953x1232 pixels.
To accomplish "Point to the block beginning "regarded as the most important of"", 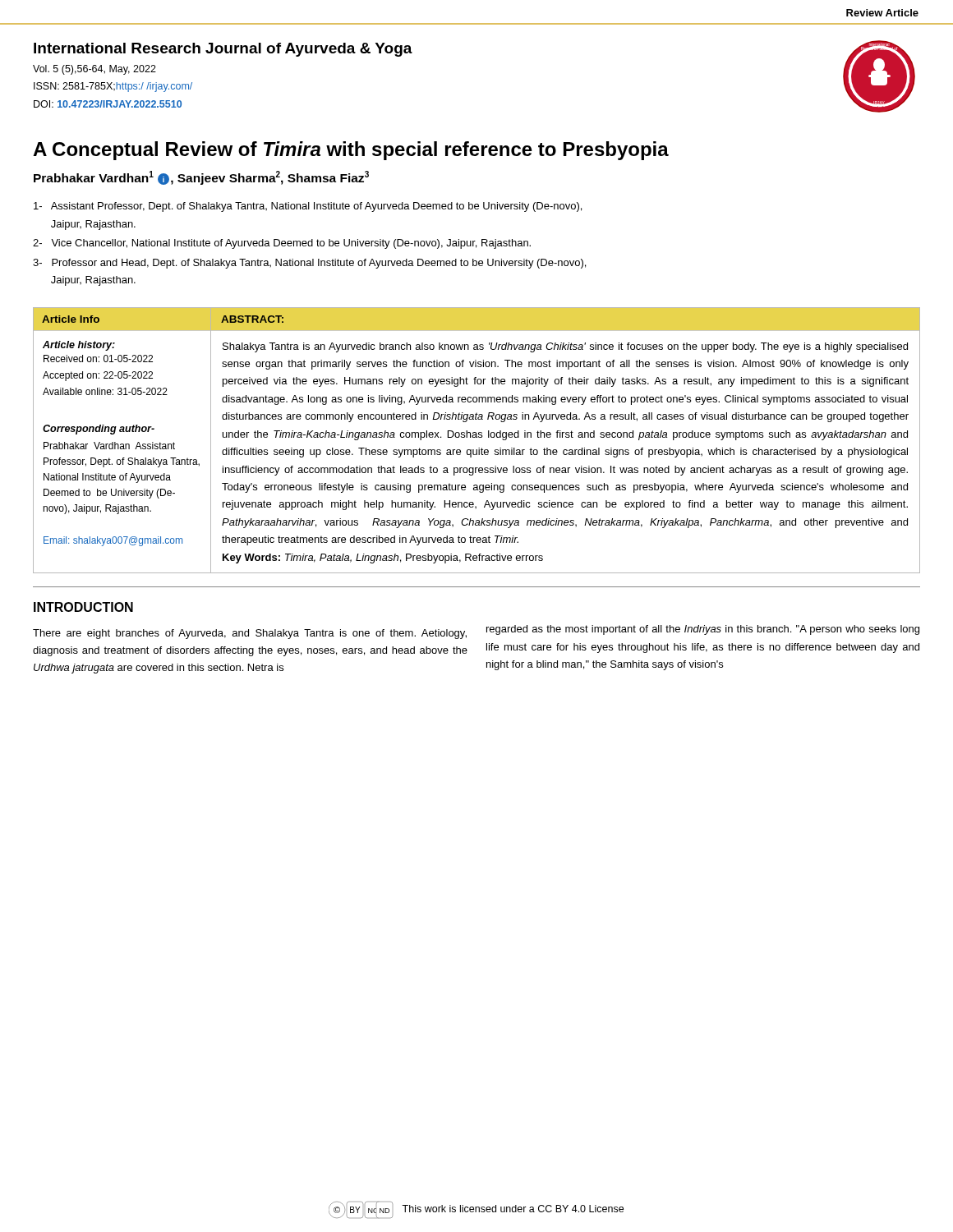I will point(703,647).
